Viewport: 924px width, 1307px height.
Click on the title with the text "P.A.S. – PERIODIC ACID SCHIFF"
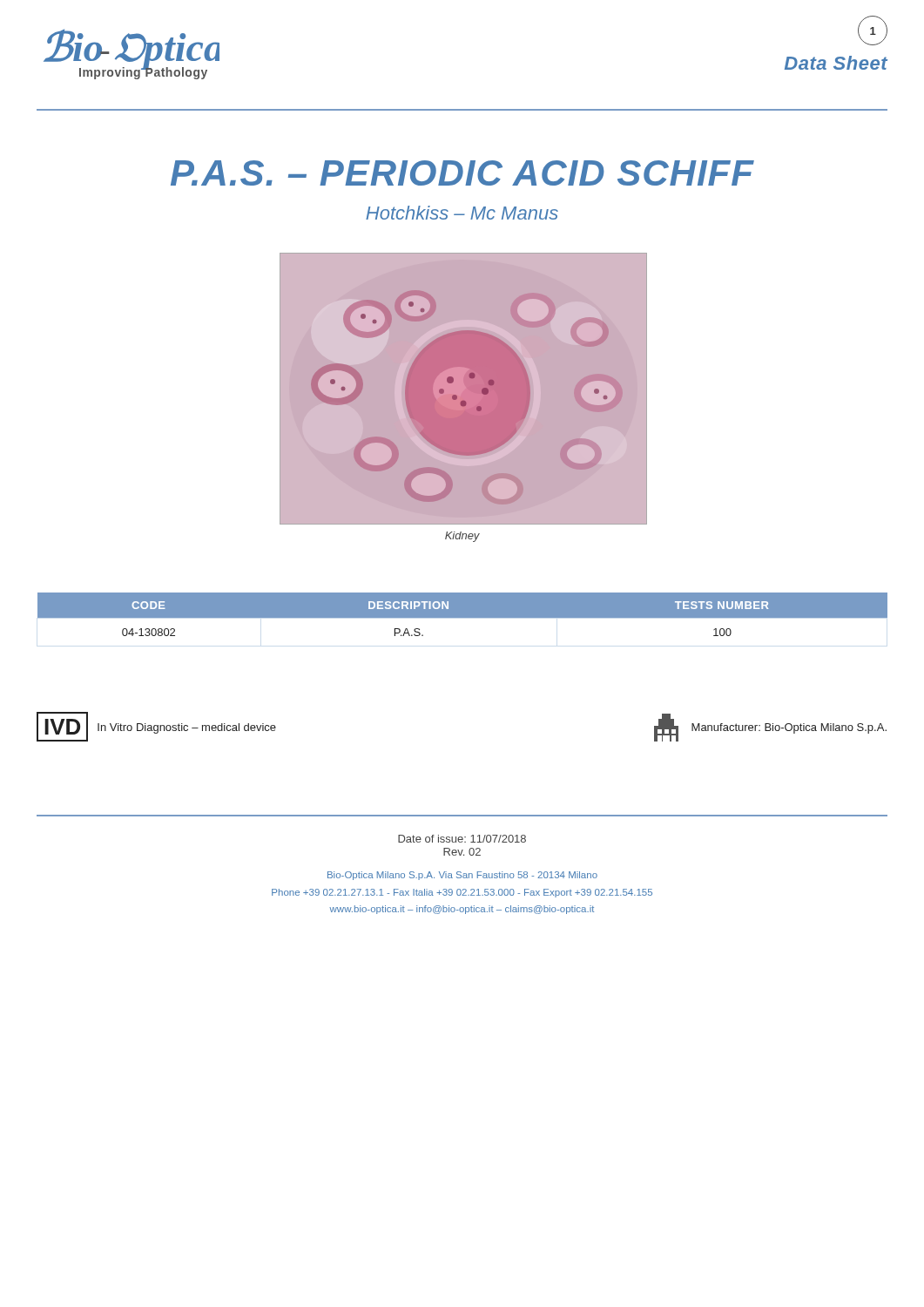pos(462,173)
